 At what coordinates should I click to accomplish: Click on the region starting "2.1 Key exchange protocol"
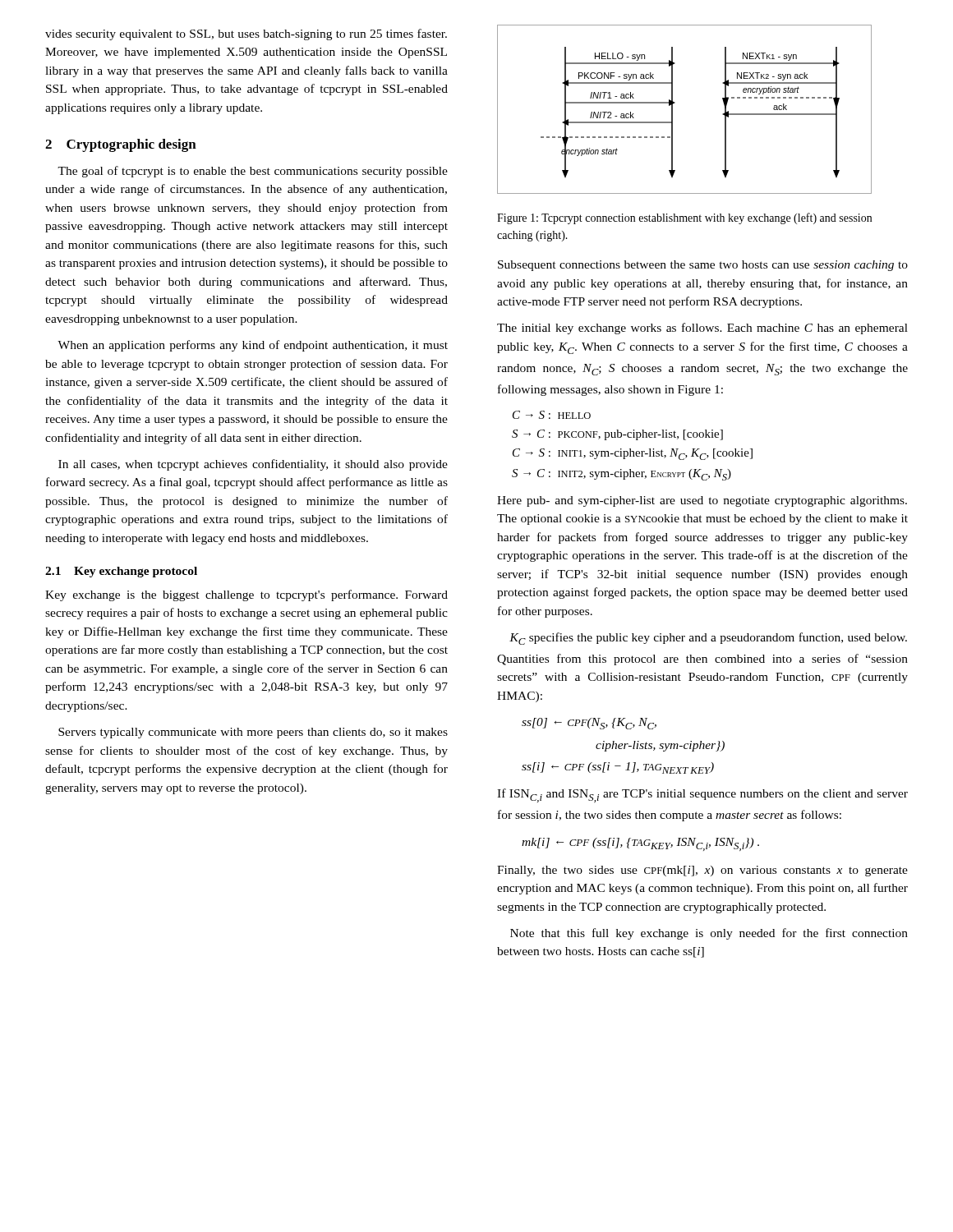(x=121, y=571)
